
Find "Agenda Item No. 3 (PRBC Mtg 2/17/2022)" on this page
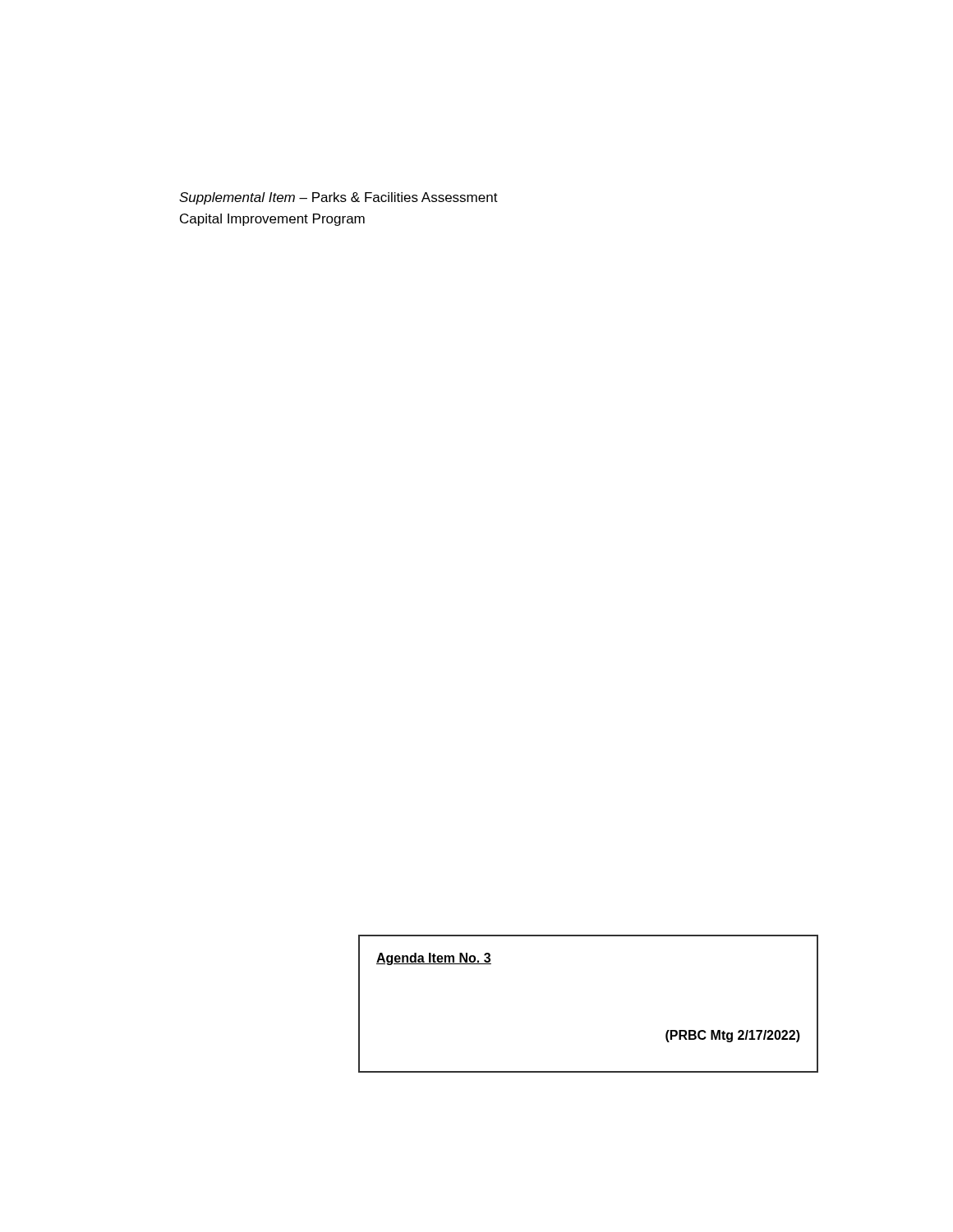434,959
